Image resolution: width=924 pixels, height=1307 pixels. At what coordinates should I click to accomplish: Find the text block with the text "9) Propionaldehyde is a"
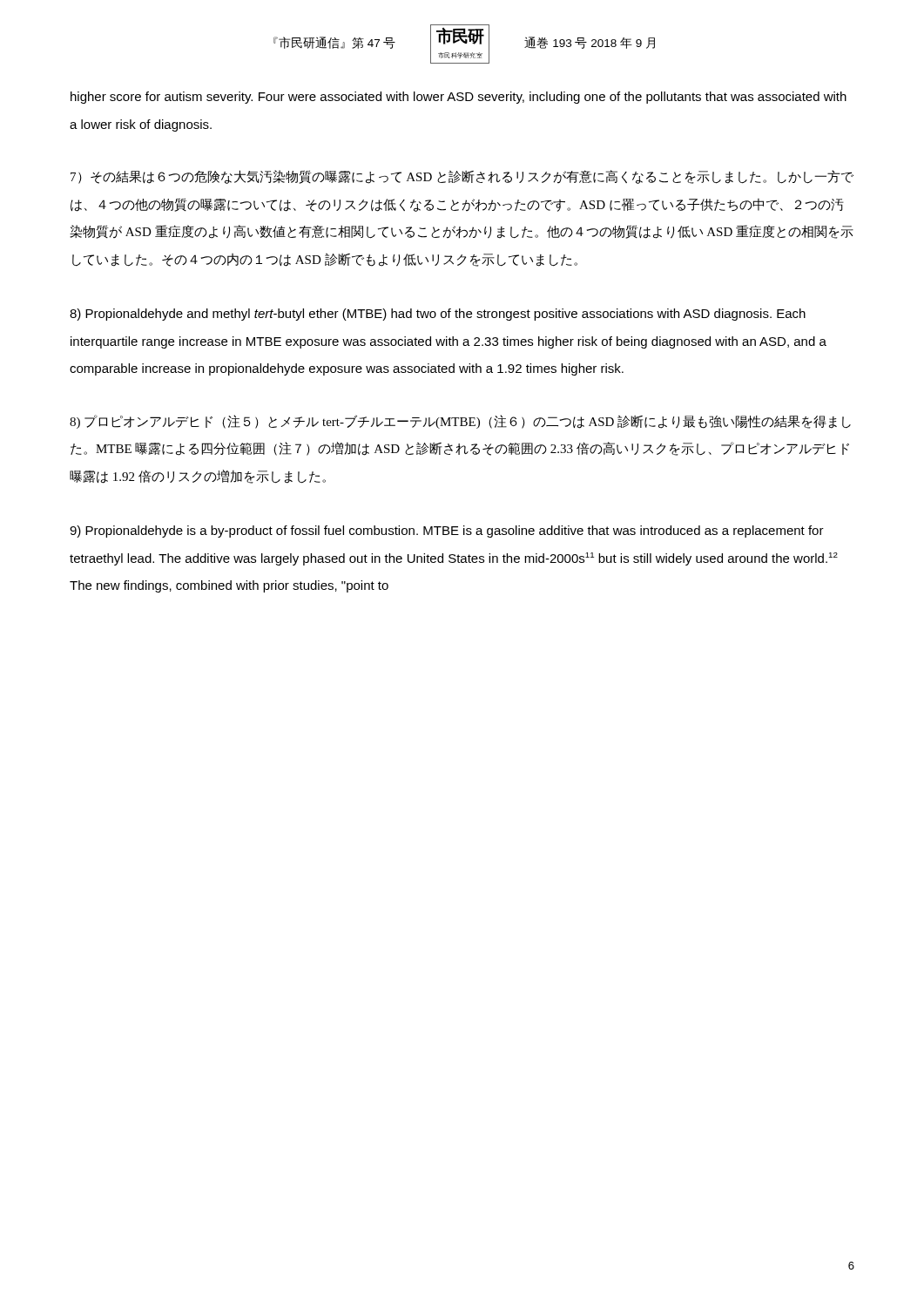(x=454, y=558)
